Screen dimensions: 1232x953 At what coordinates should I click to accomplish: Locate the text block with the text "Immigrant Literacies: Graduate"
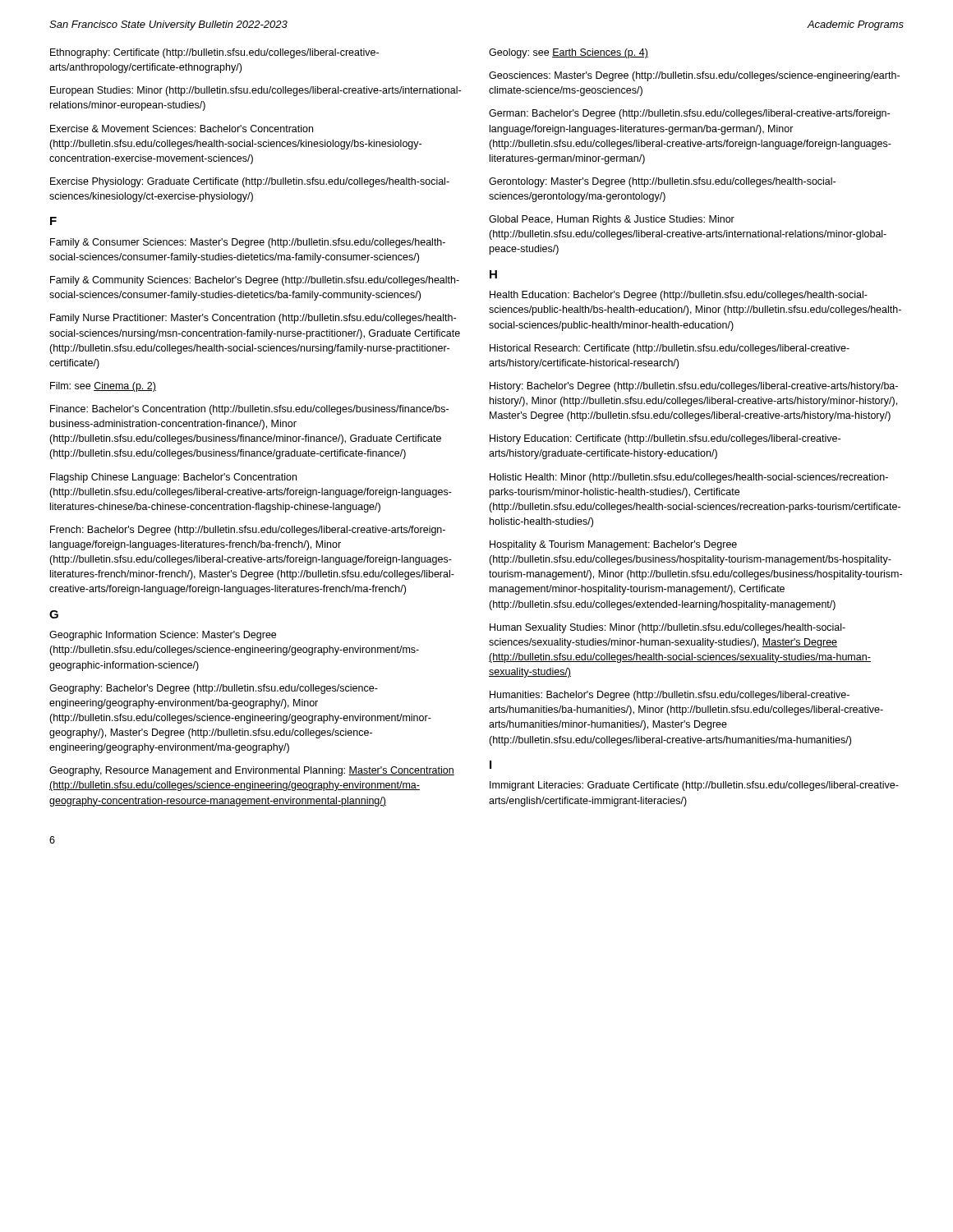[x=694, y=793]
